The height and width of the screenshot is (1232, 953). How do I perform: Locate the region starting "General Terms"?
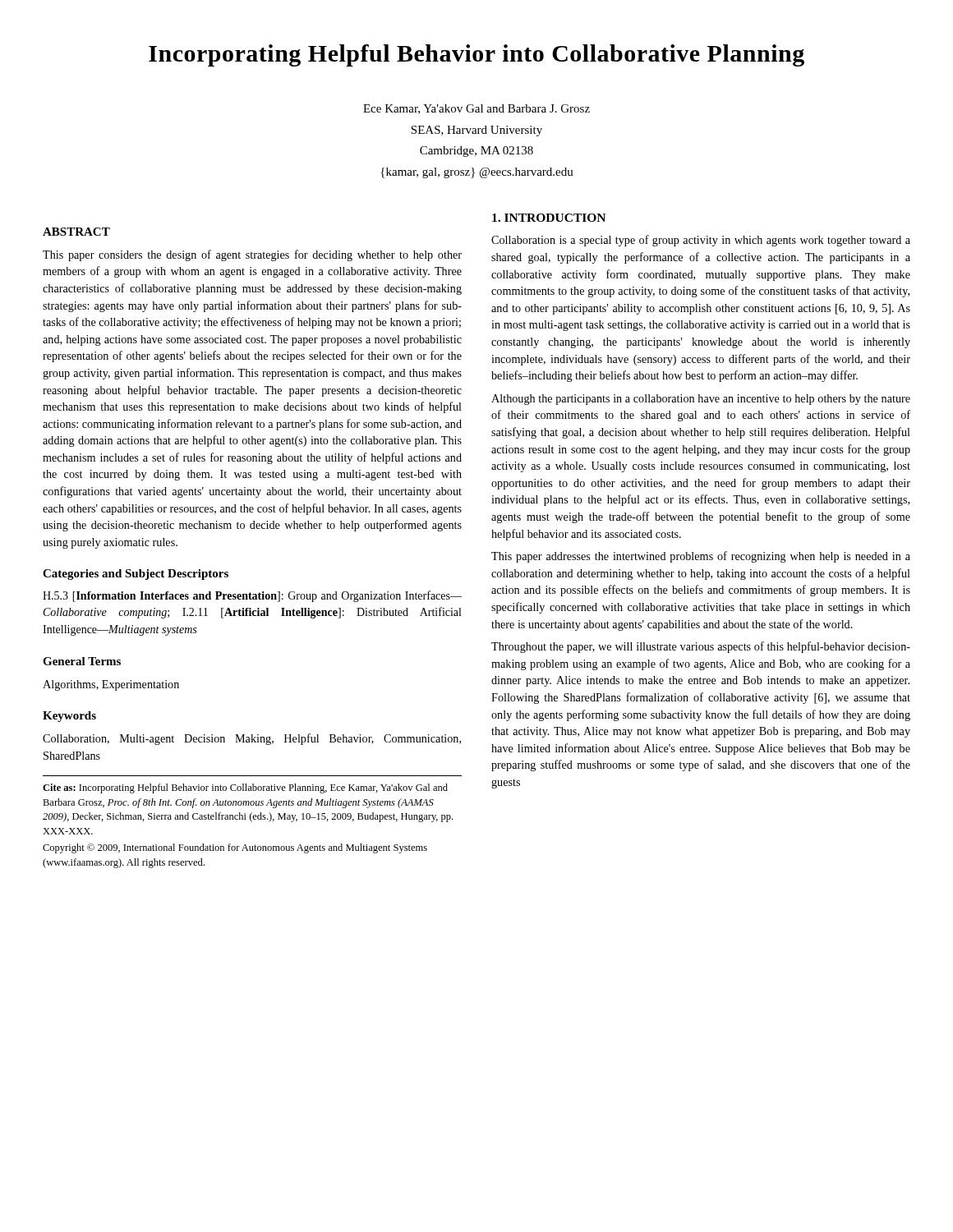click(x=82, y=661)
